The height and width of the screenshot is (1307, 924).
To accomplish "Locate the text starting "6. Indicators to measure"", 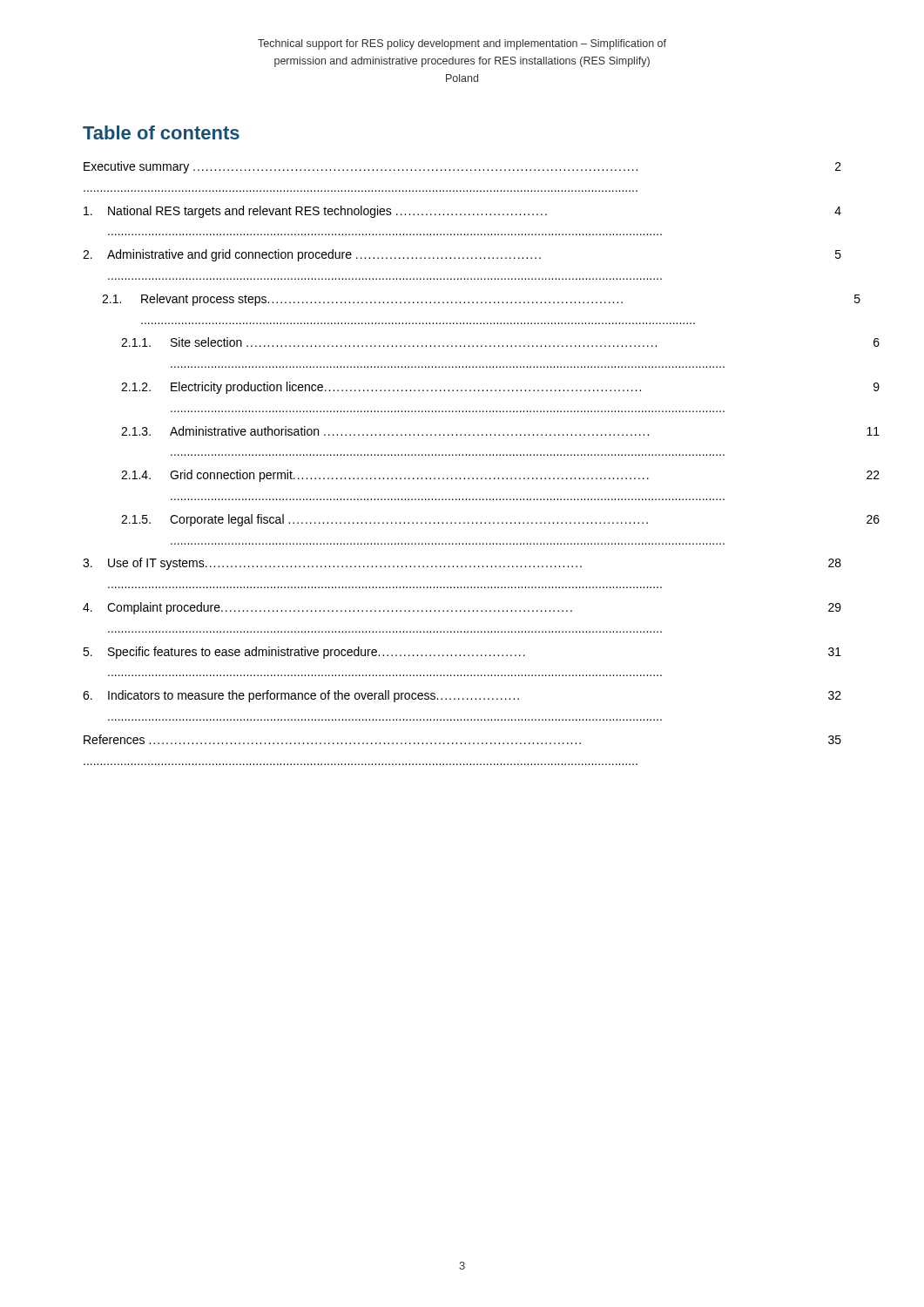I will click(462, 707).
